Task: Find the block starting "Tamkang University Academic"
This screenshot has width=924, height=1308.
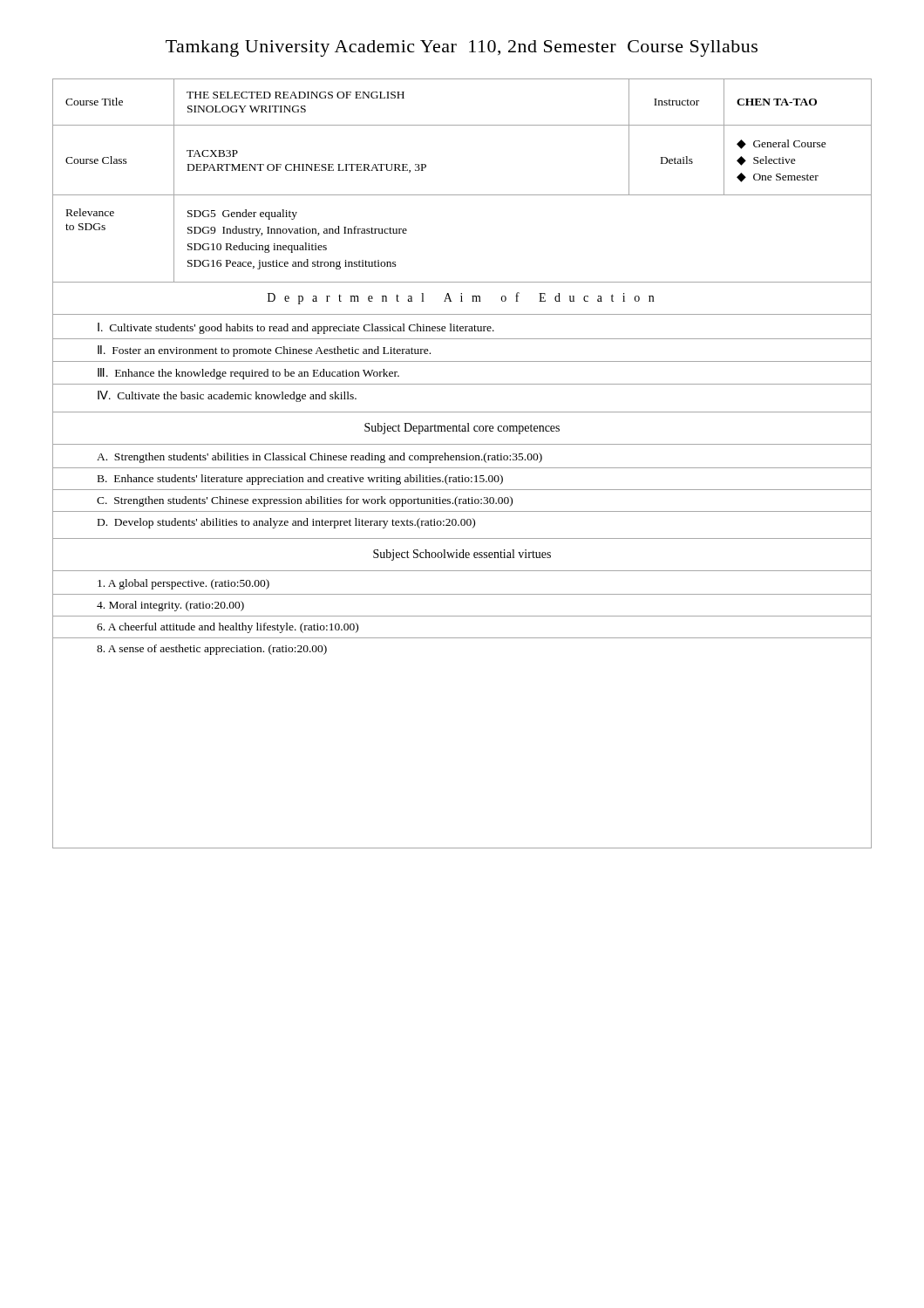Action: tap(462, 46)
